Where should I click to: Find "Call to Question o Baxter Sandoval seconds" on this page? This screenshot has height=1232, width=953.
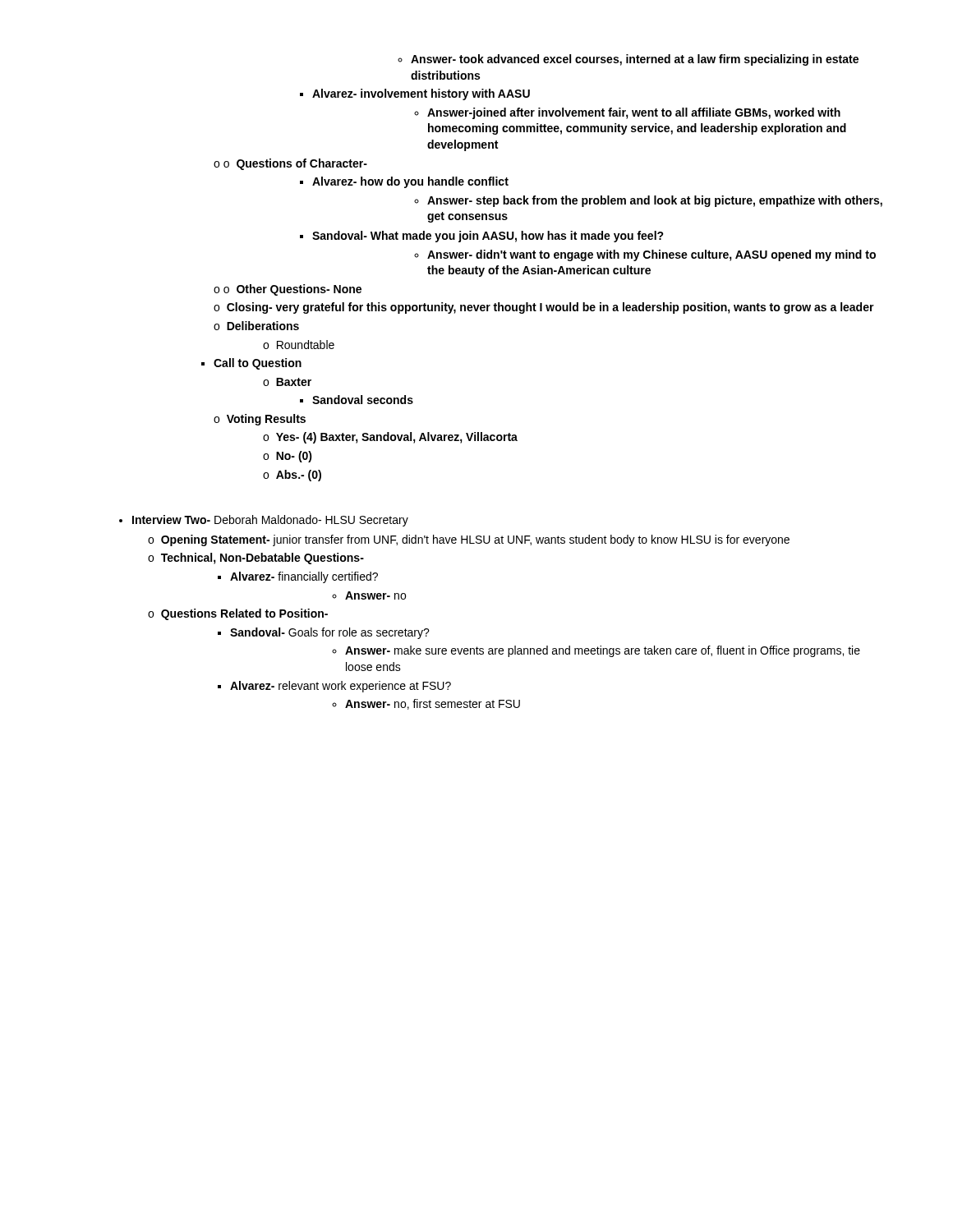click(251, 364)
